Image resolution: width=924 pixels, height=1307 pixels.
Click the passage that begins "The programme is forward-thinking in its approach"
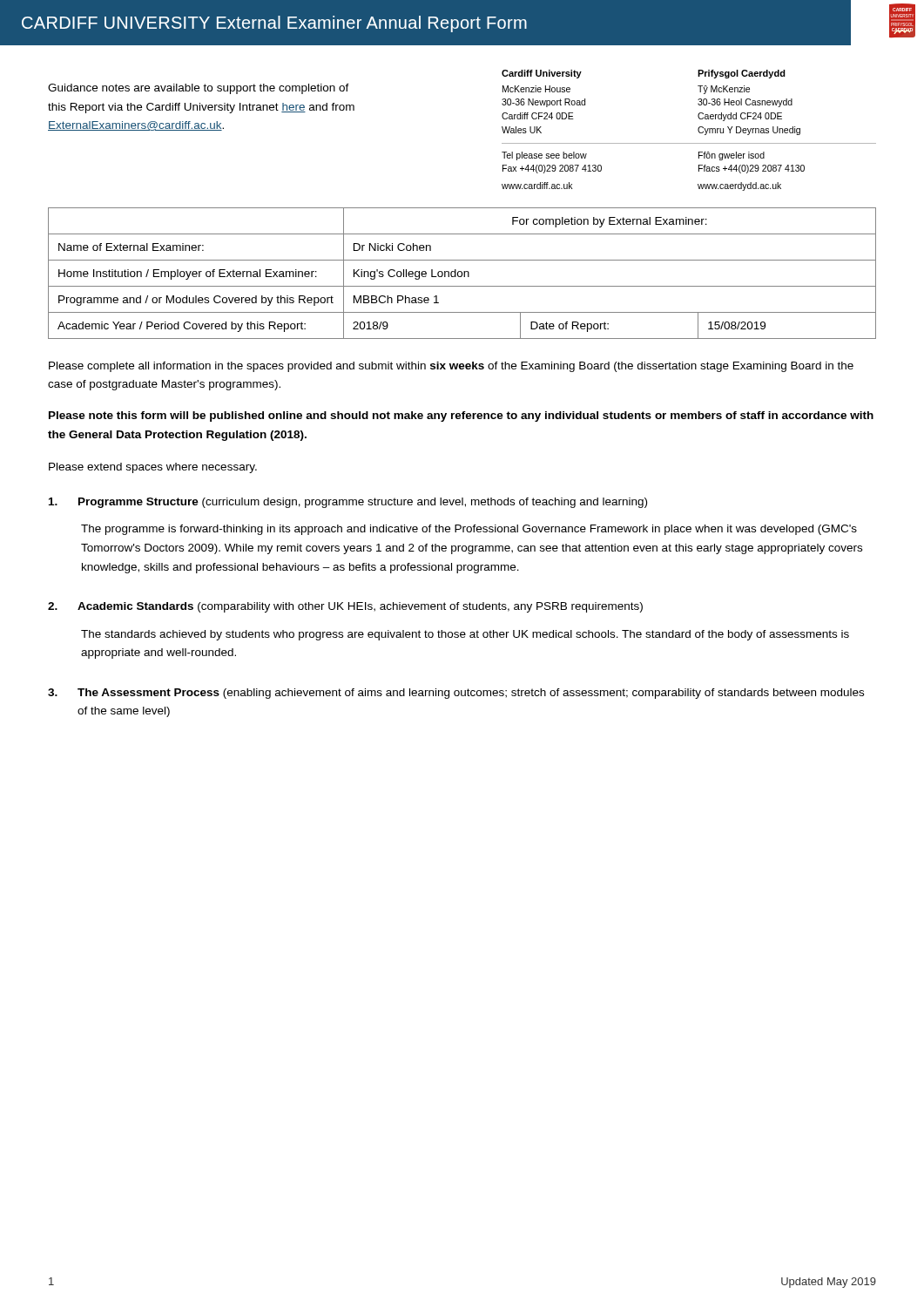click(x=472, y=548)
